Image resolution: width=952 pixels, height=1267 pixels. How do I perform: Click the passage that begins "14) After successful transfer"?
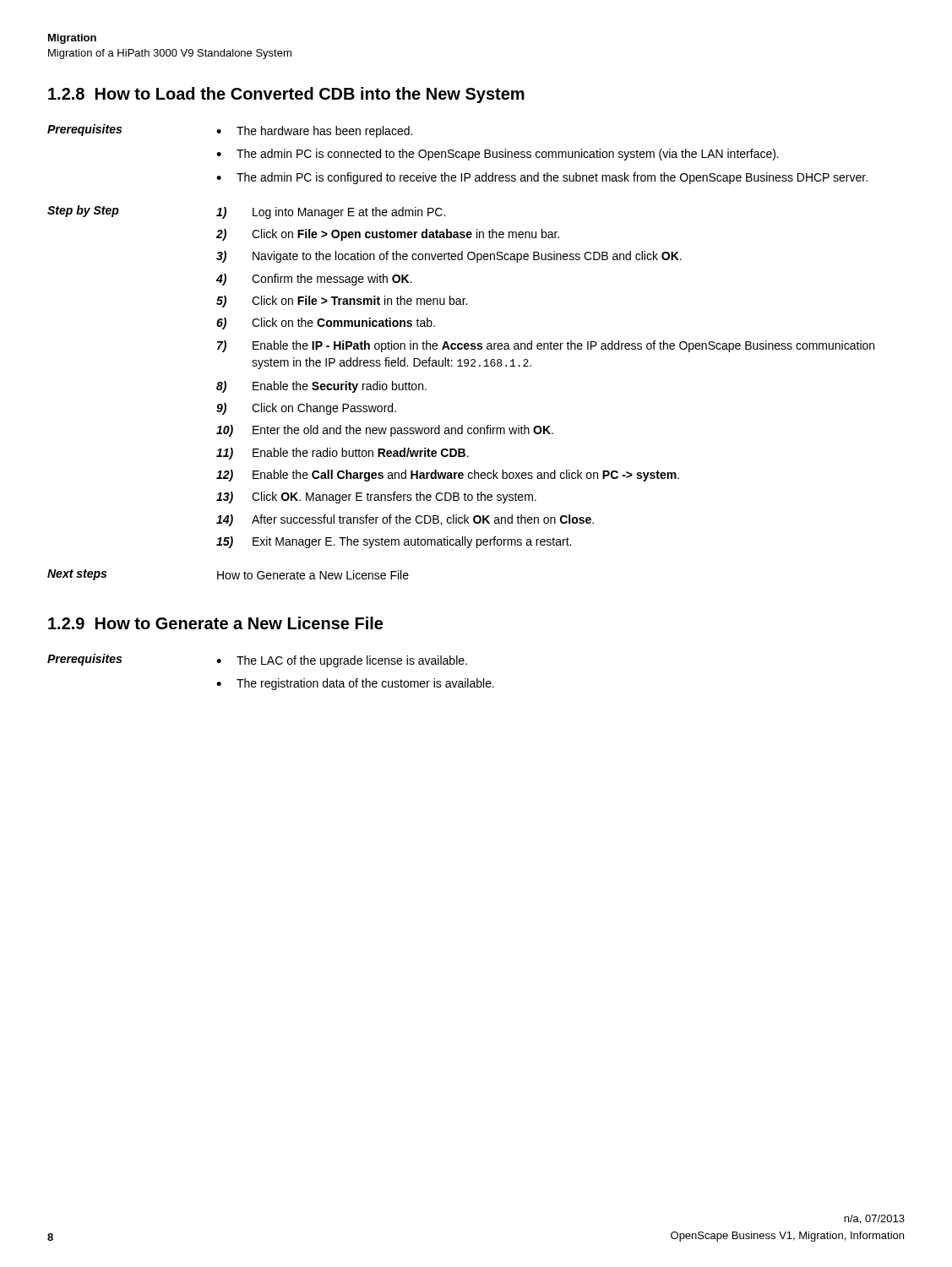click(x=560, y=519)
